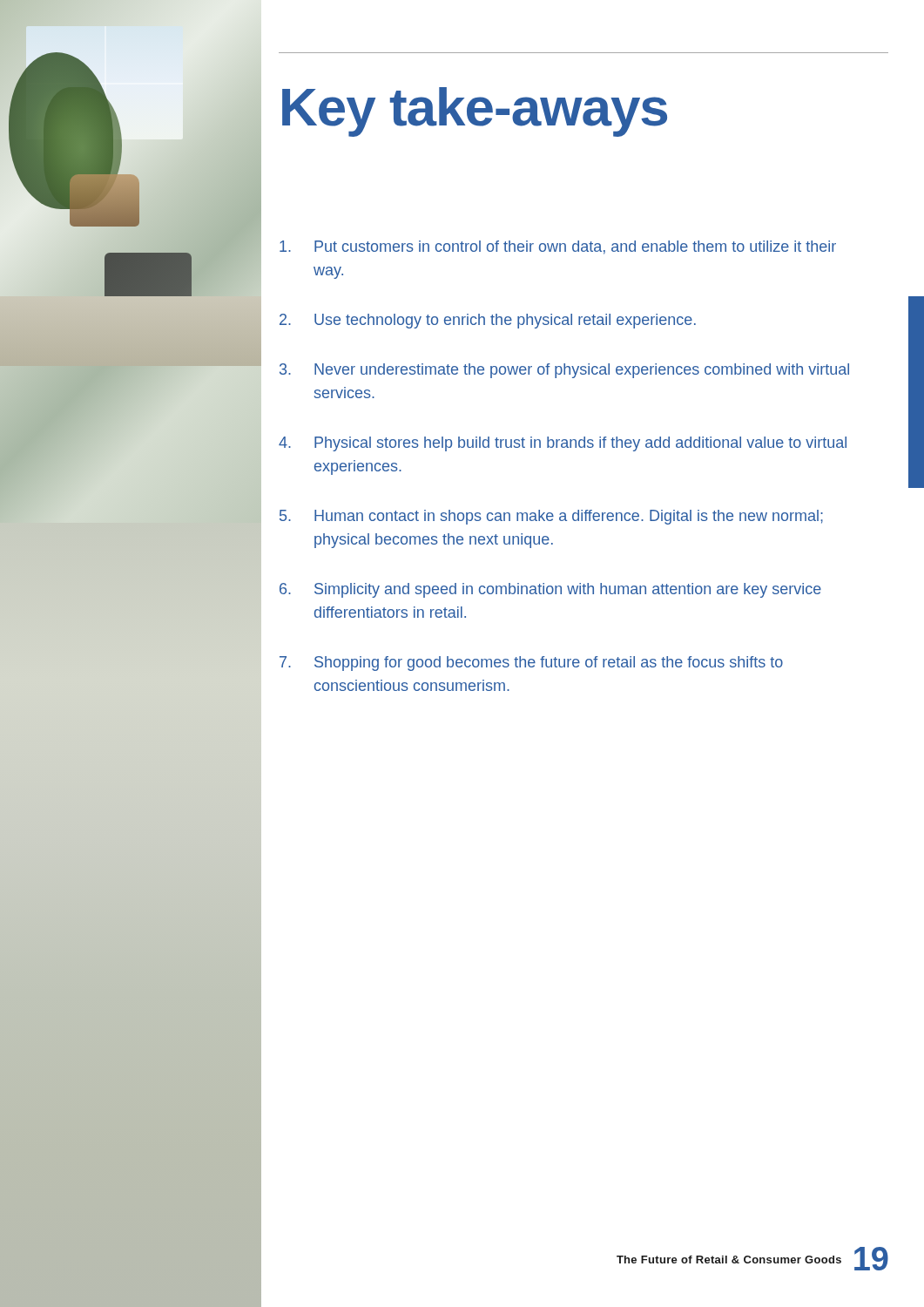The image size is (924, 1307).
Task: Point to the element starting "2. Use technology to enrich the"
Action: point(488,320)
